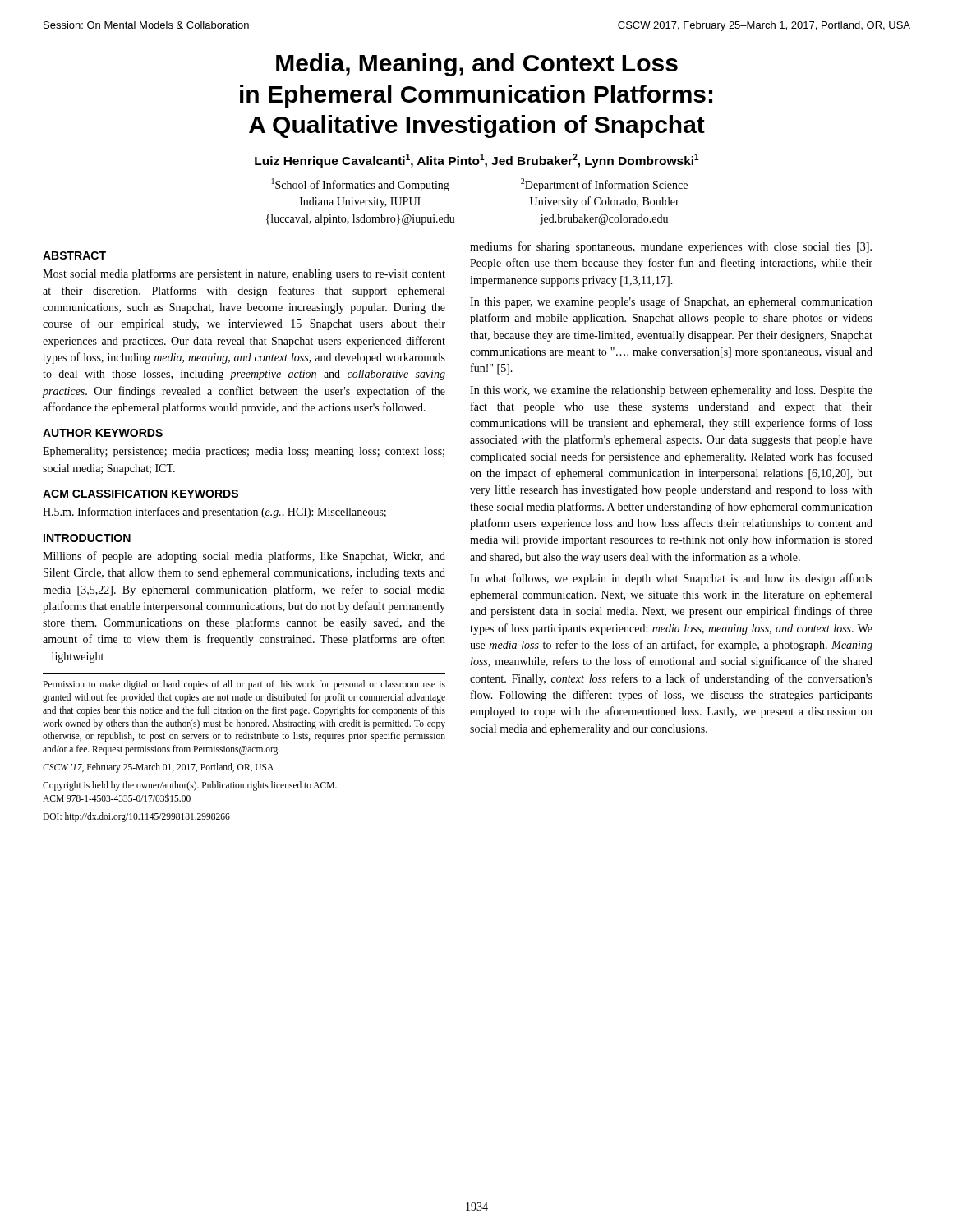This screenshot has height=1232, width=953.
Task: Point to the text starting "1School of Informatics and"
Action: (360, 201)
